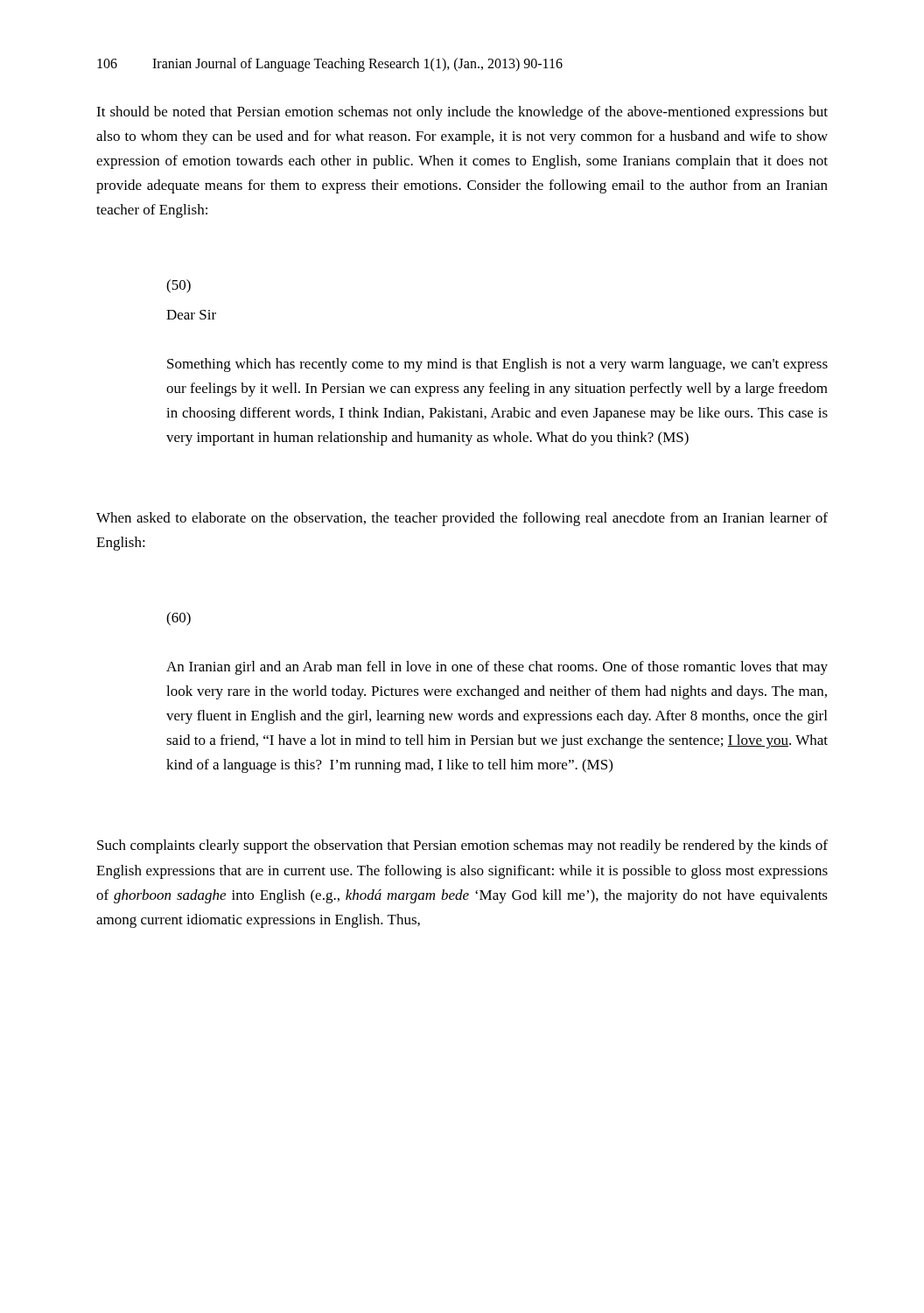Click on the text starting "Such complaints clearly support the observation that"
This screenshot has height=1313, width=924.
pyautogui.click(x=462, y=882)
